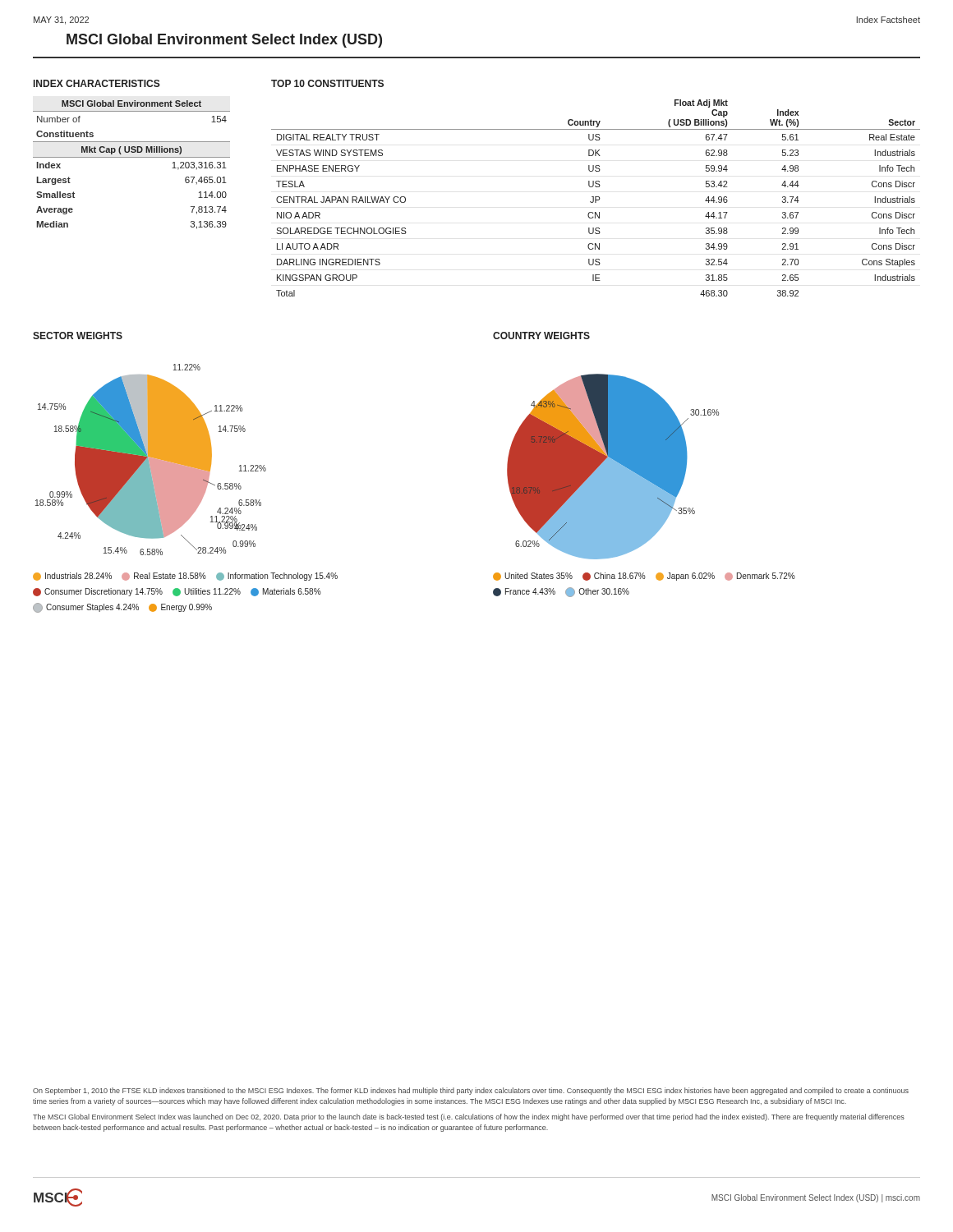The height and width of the screenshot is (1232, 953).
Task: Locate the table with the text "NIO A ADR"
Action: (596, 198)
